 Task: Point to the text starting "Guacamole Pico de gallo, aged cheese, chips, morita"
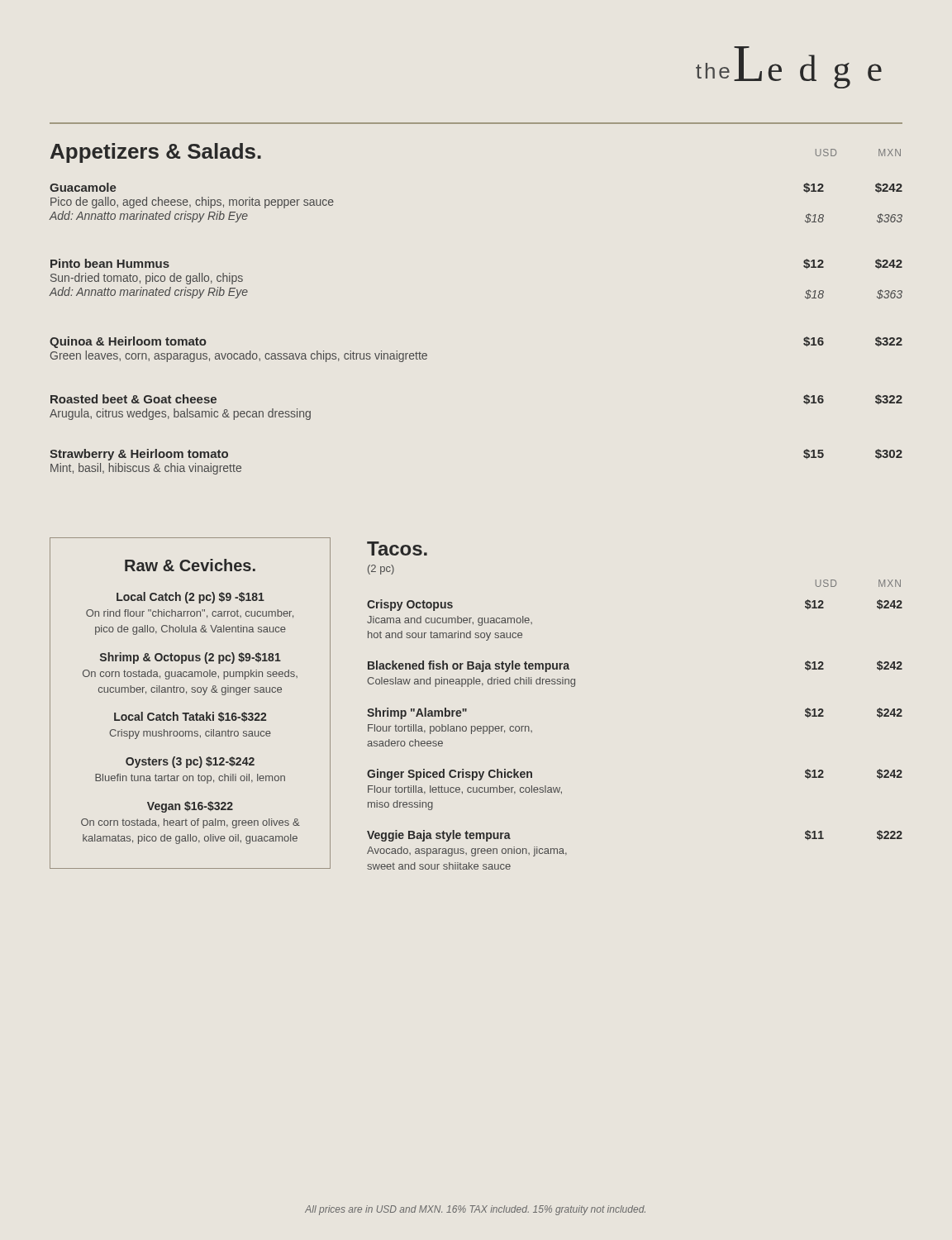(84, 188)
